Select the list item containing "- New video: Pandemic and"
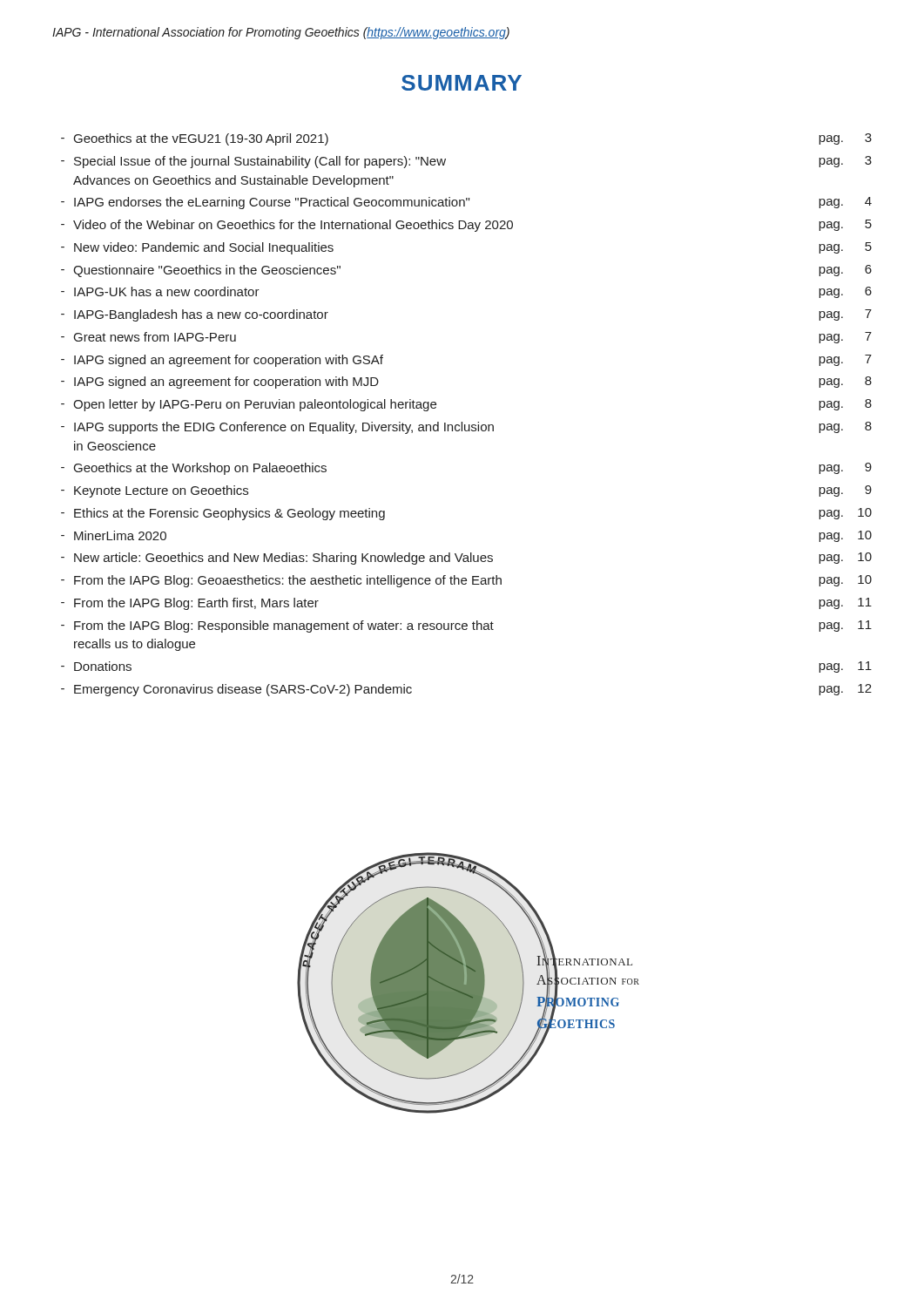This screenshot has width=924, height=1307. pos(195,248)
